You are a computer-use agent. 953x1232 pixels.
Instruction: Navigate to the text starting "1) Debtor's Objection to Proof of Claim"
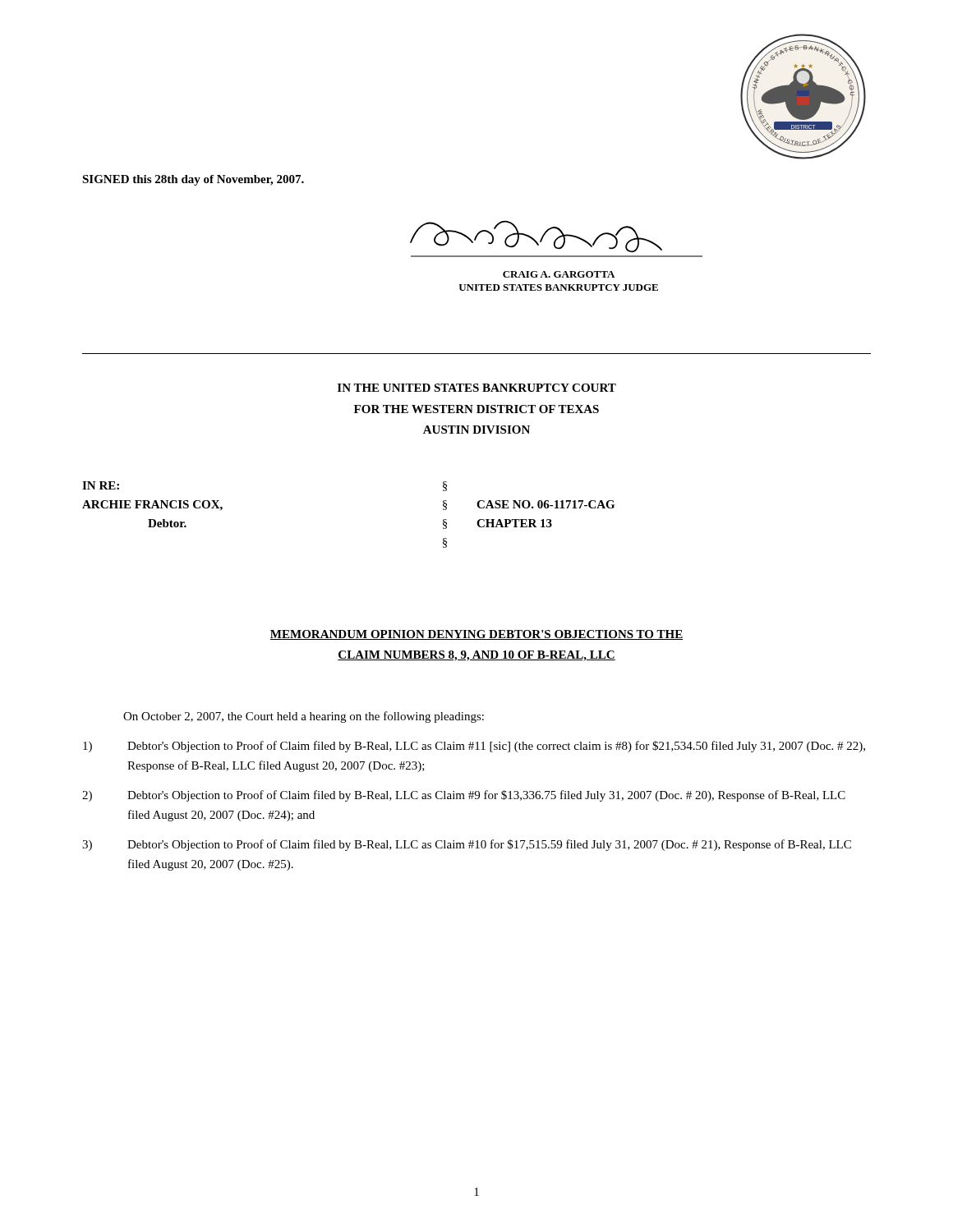point(476,756)
